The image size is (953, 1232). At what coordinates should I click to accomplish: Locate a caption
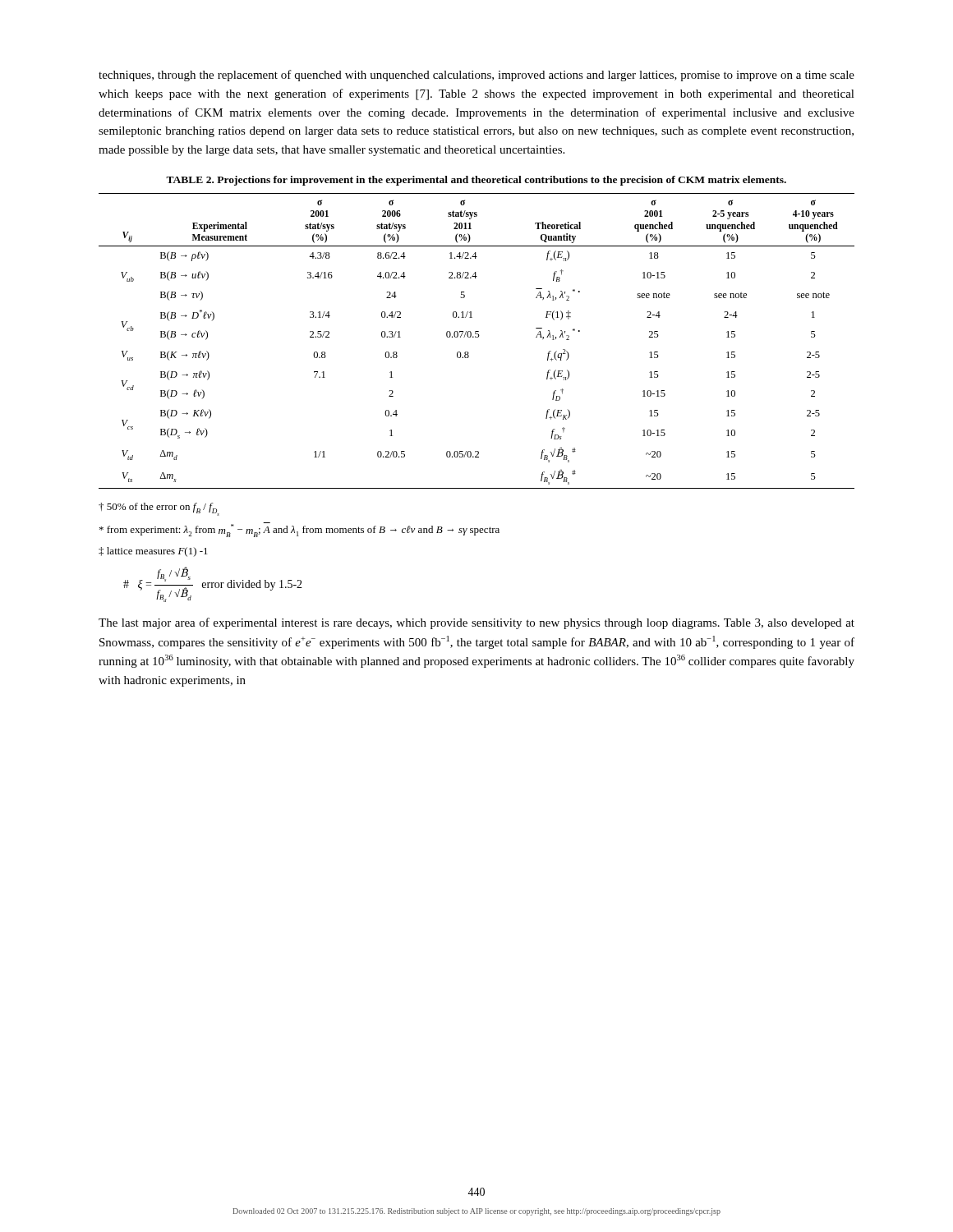coord(476,180)
